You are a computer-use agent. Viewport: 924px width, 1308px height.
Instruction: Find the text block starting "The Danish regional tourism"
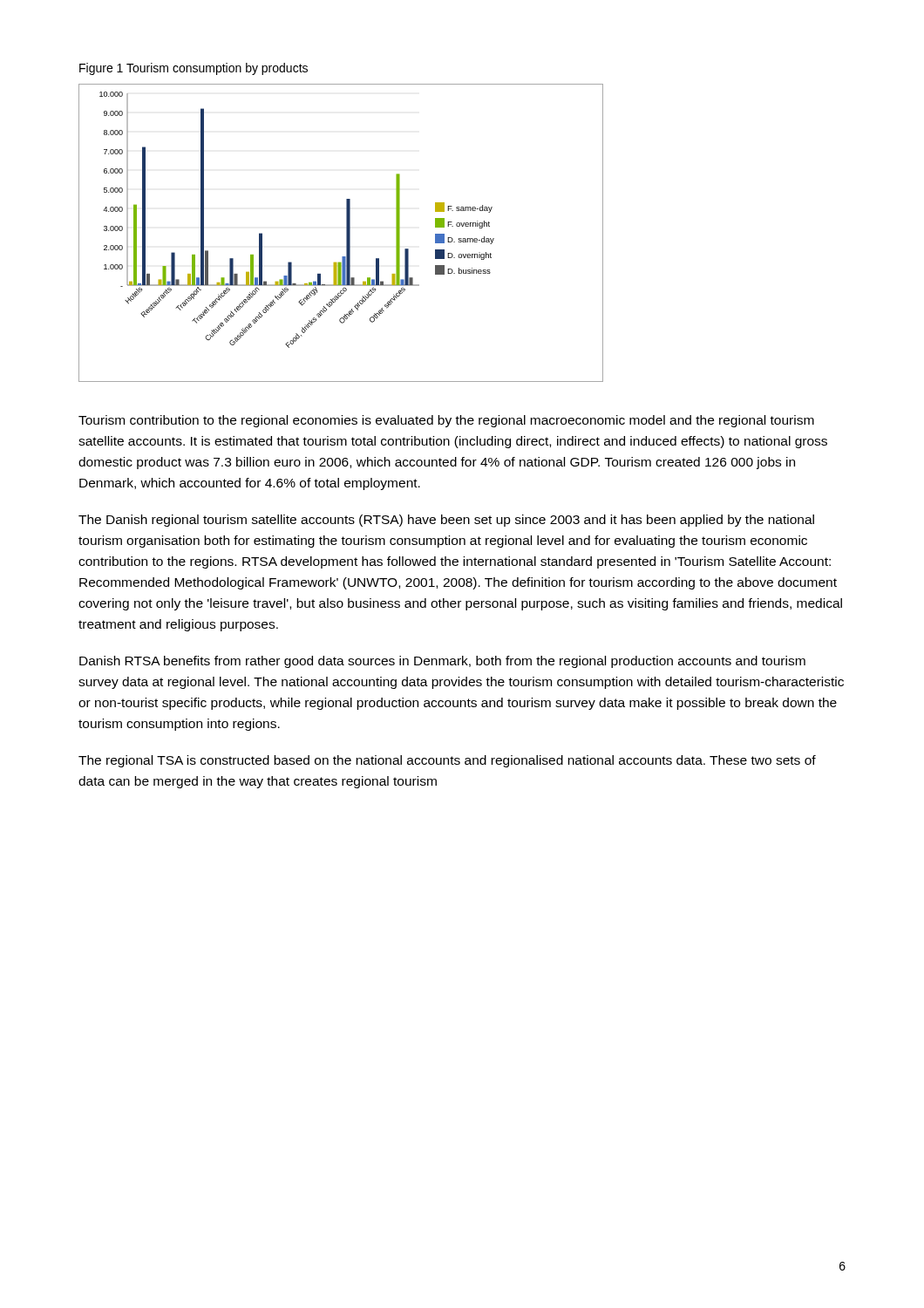461,572
